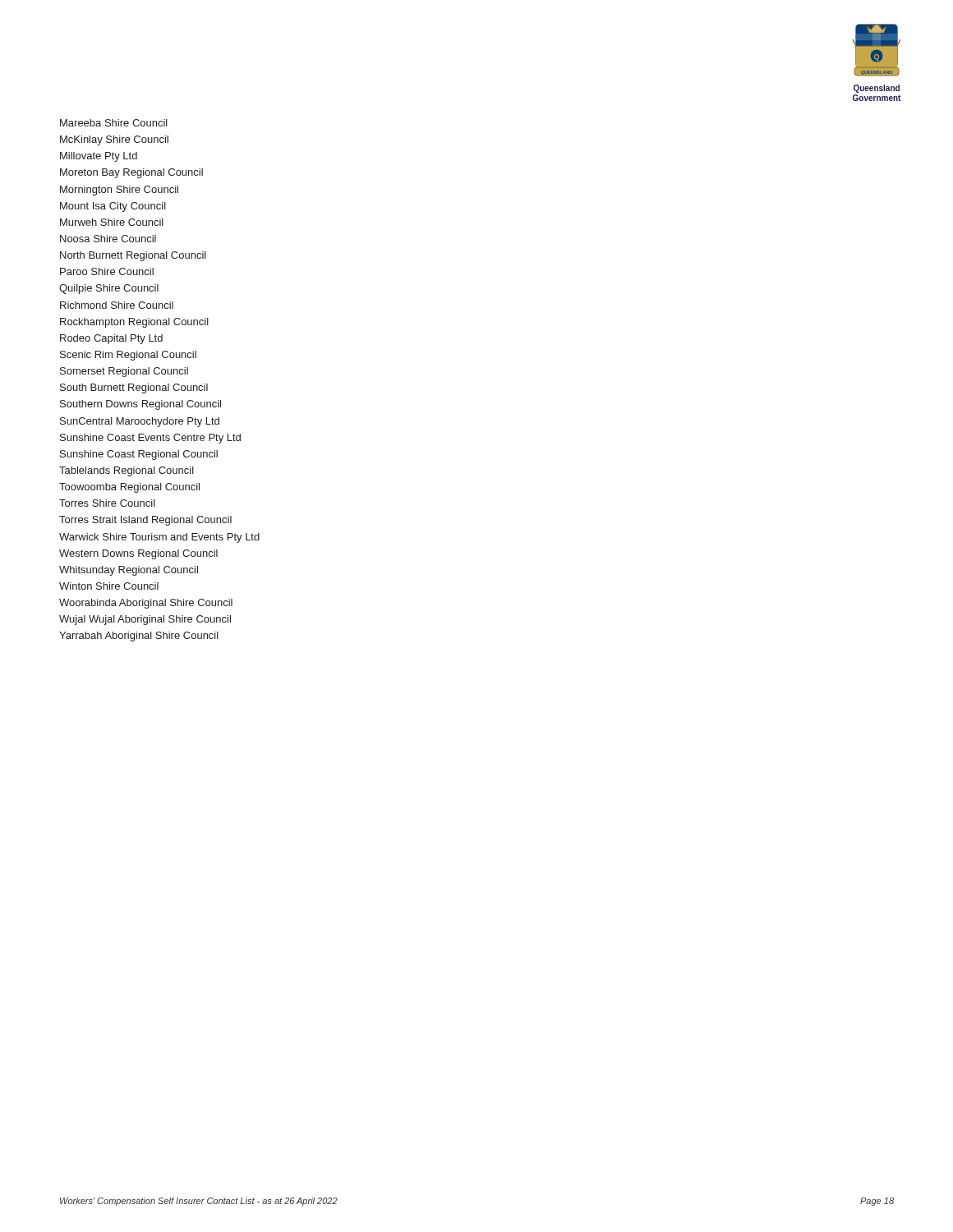Select the block starting "Mount Isa City Council"

click(113, 205)
